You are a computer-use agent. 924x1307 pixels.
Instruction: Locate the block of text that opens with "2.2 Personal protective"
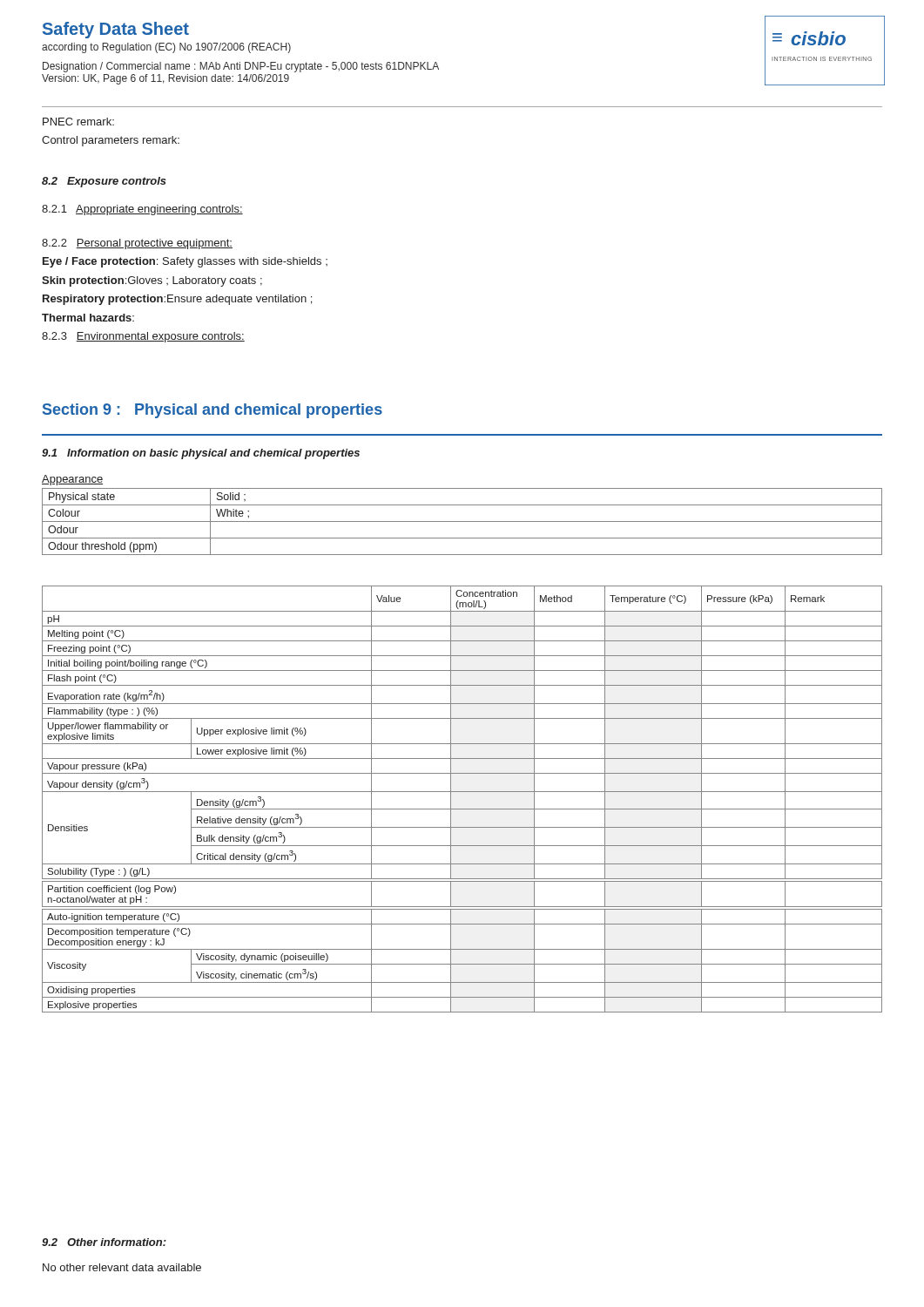tap(185, 289)
